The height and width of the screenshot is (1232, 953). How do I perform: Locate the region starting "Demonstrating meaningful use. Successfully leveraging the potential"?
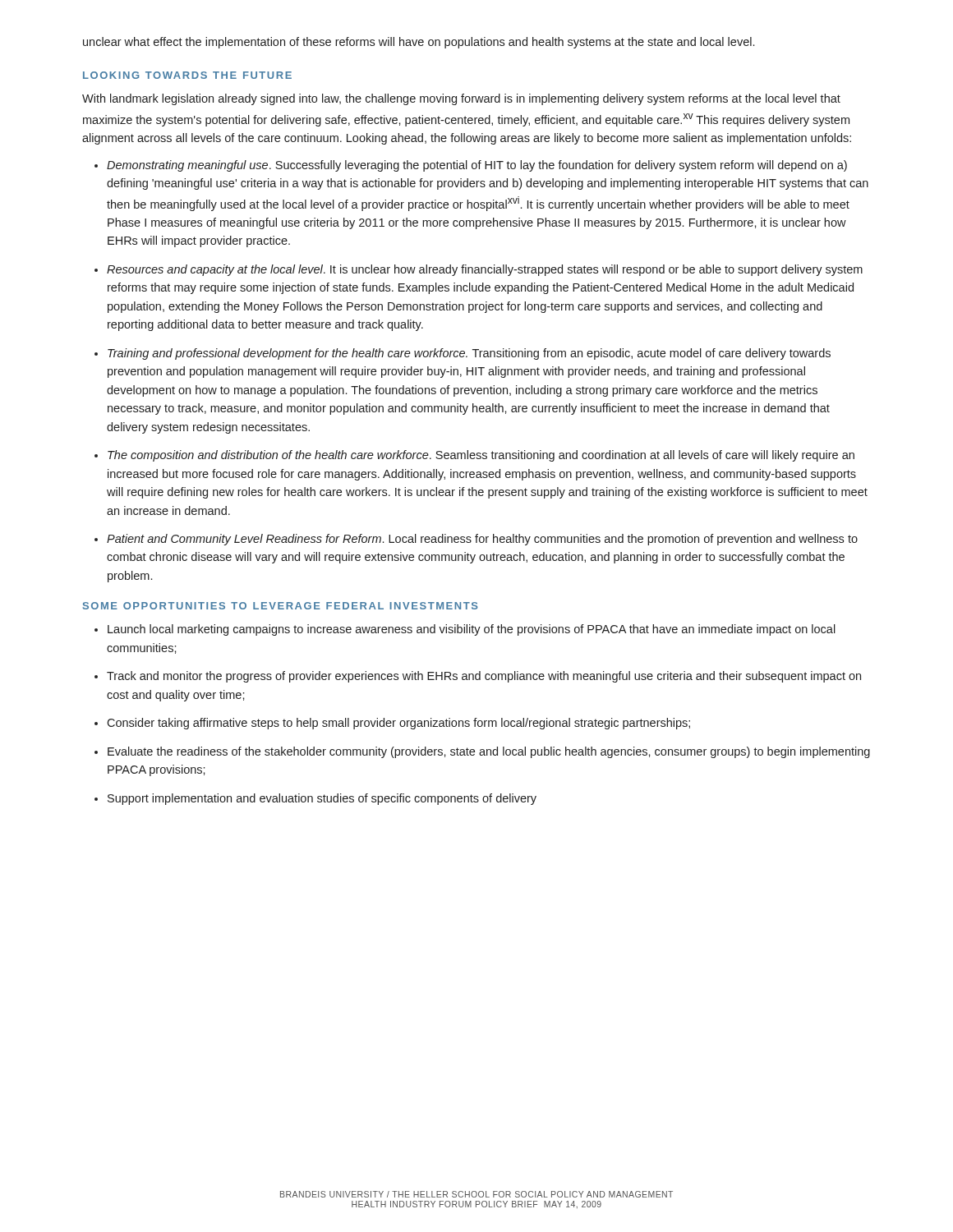click(x=488, y=203)
